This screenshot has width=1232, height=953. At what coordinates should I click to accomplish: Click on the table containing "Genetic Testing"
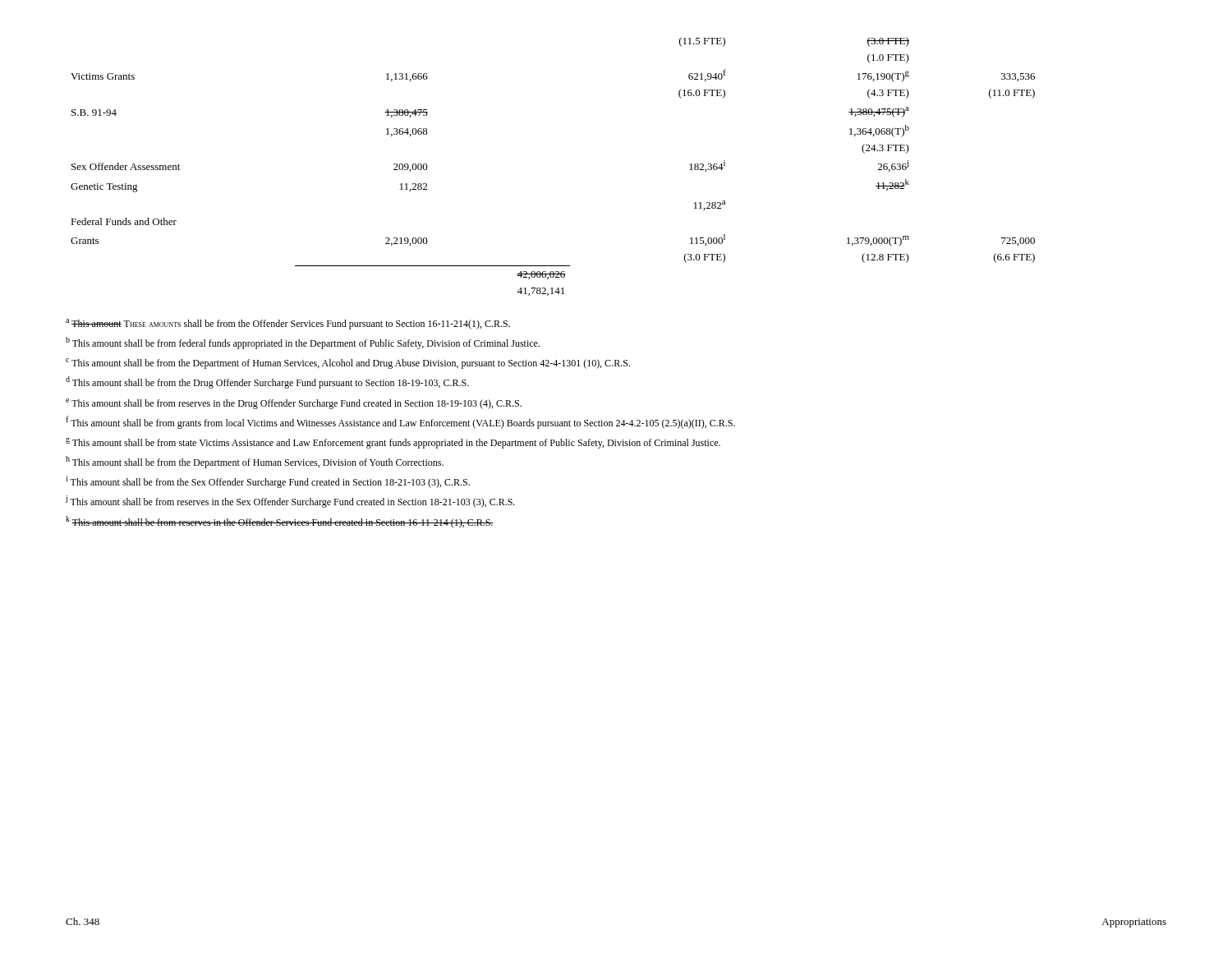tap(616, 166)
